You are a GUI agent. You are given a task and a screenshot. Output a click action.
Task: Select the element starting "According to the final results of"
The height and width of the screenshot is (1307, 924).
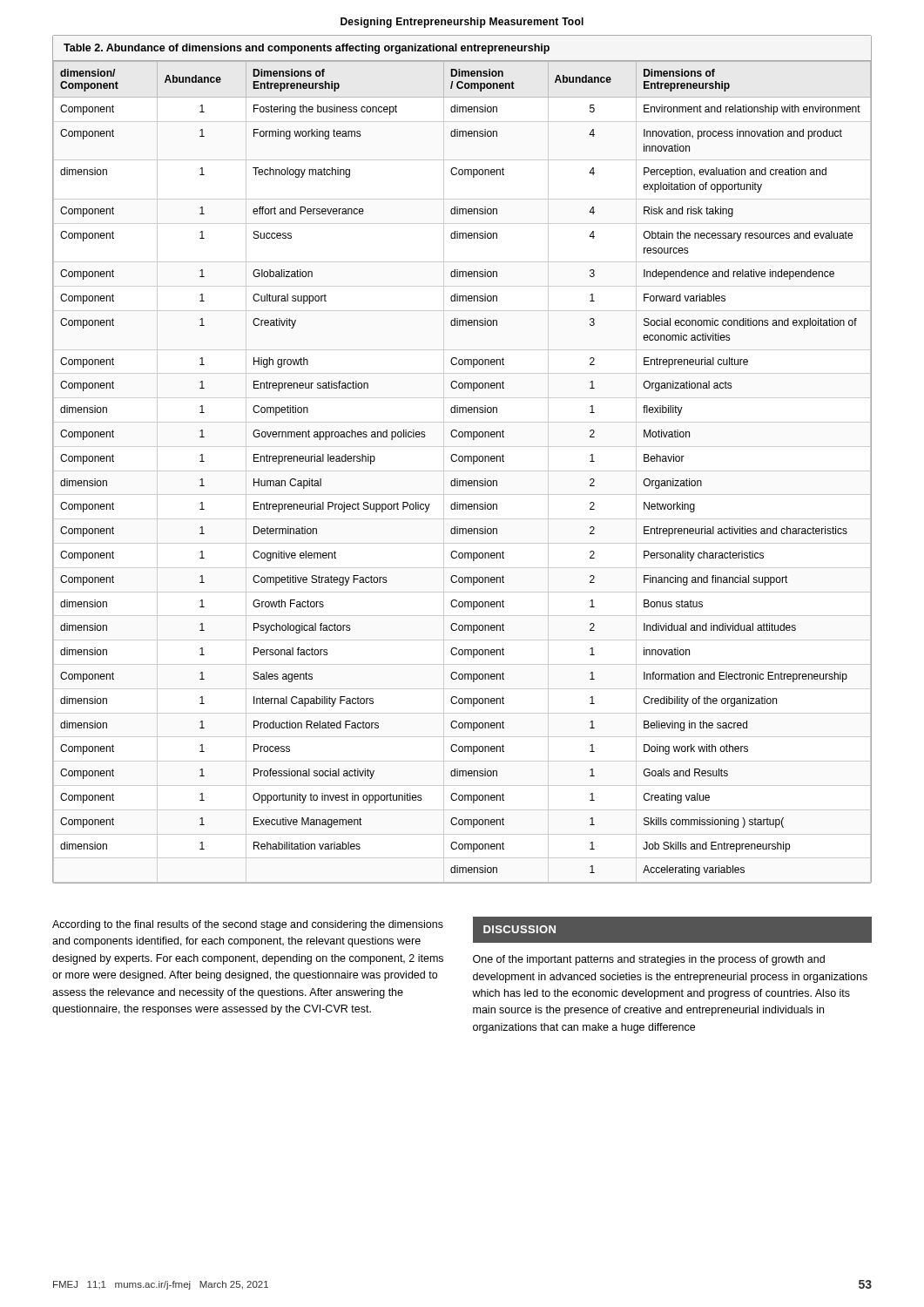click(248, 967)
